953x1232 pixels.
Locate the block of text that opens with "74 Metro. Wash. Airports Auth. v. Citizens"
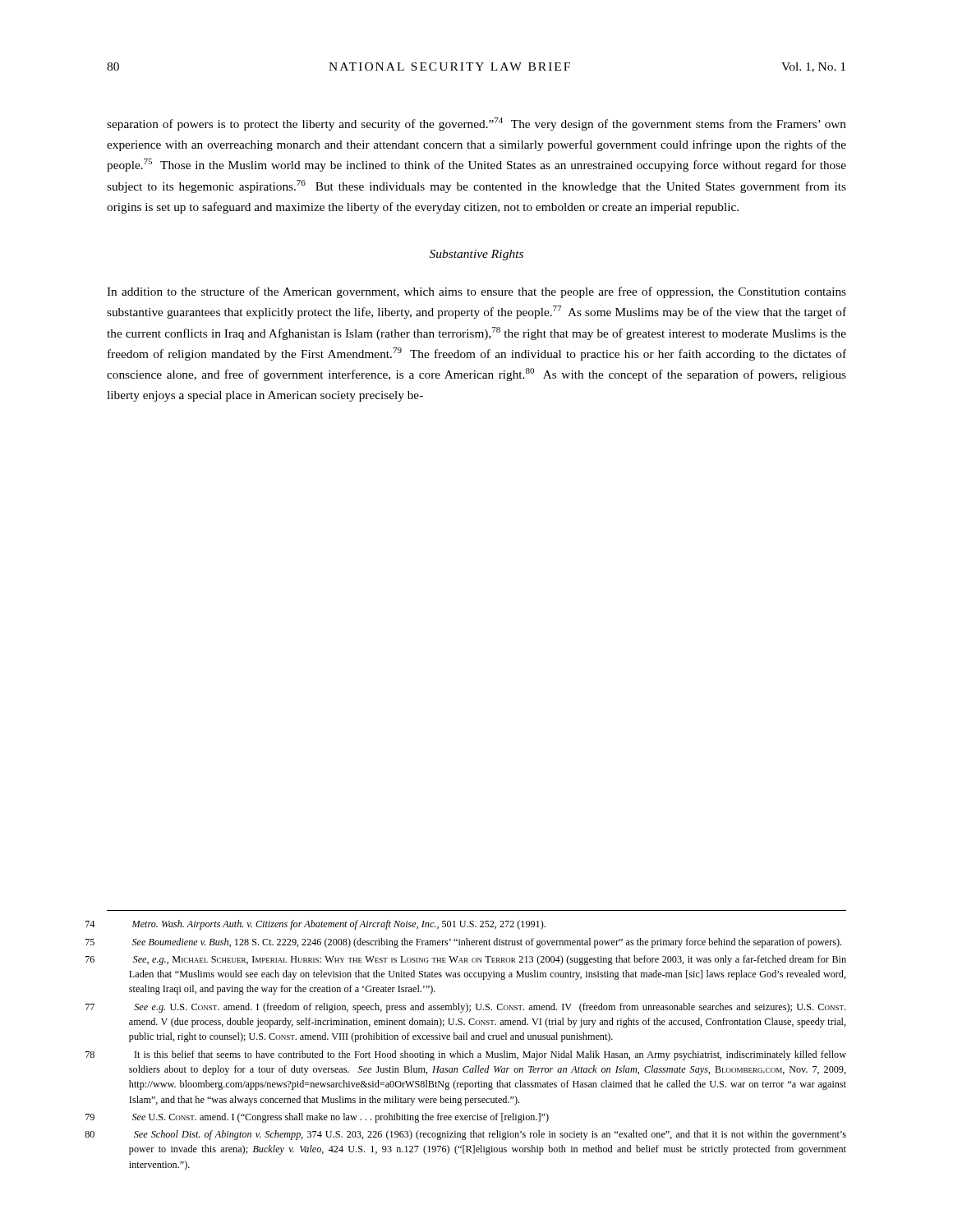[326, 924]
